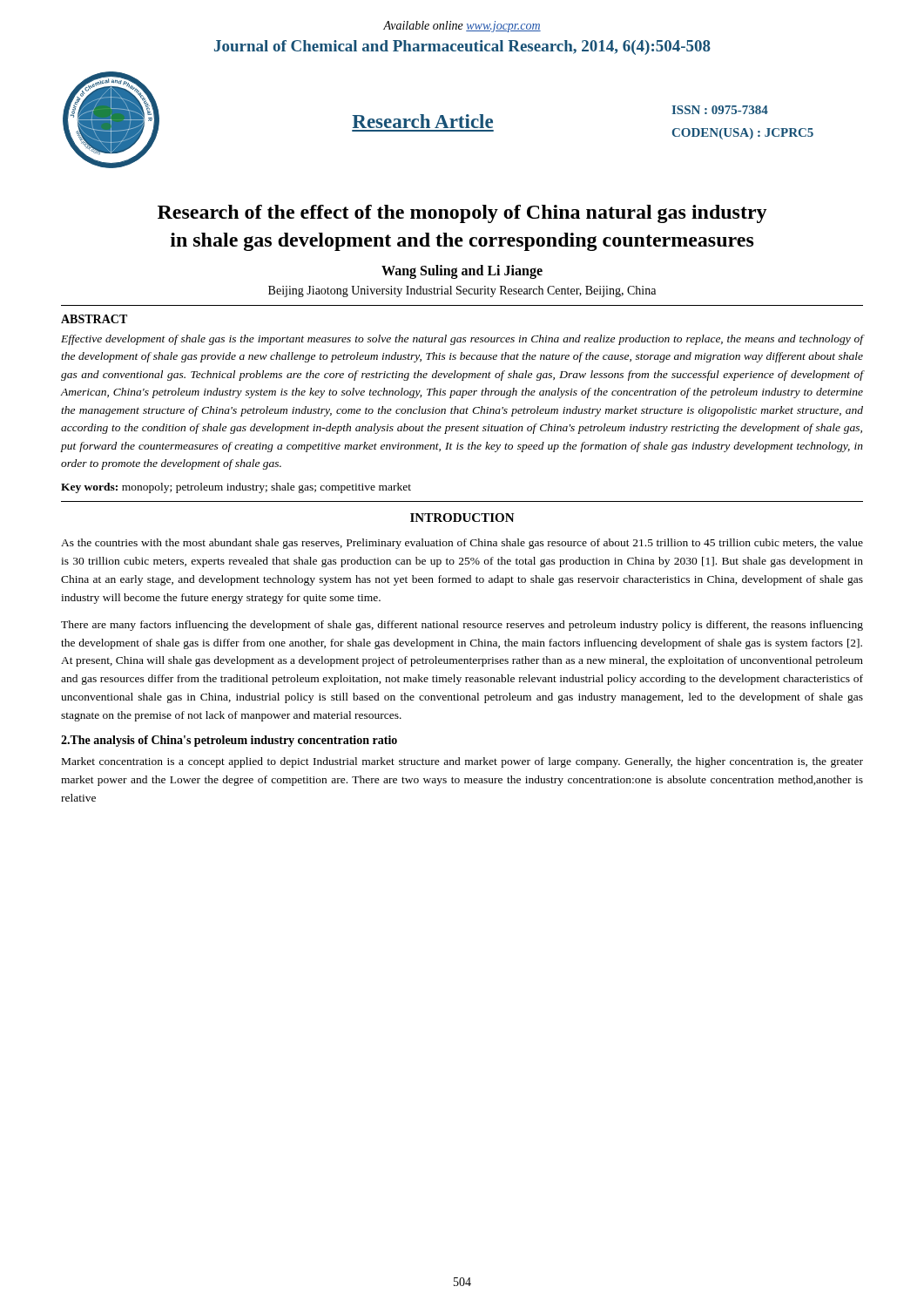
Task: Navigate to the element starting "Market concentration is a"
Action: tap(462, 779)
